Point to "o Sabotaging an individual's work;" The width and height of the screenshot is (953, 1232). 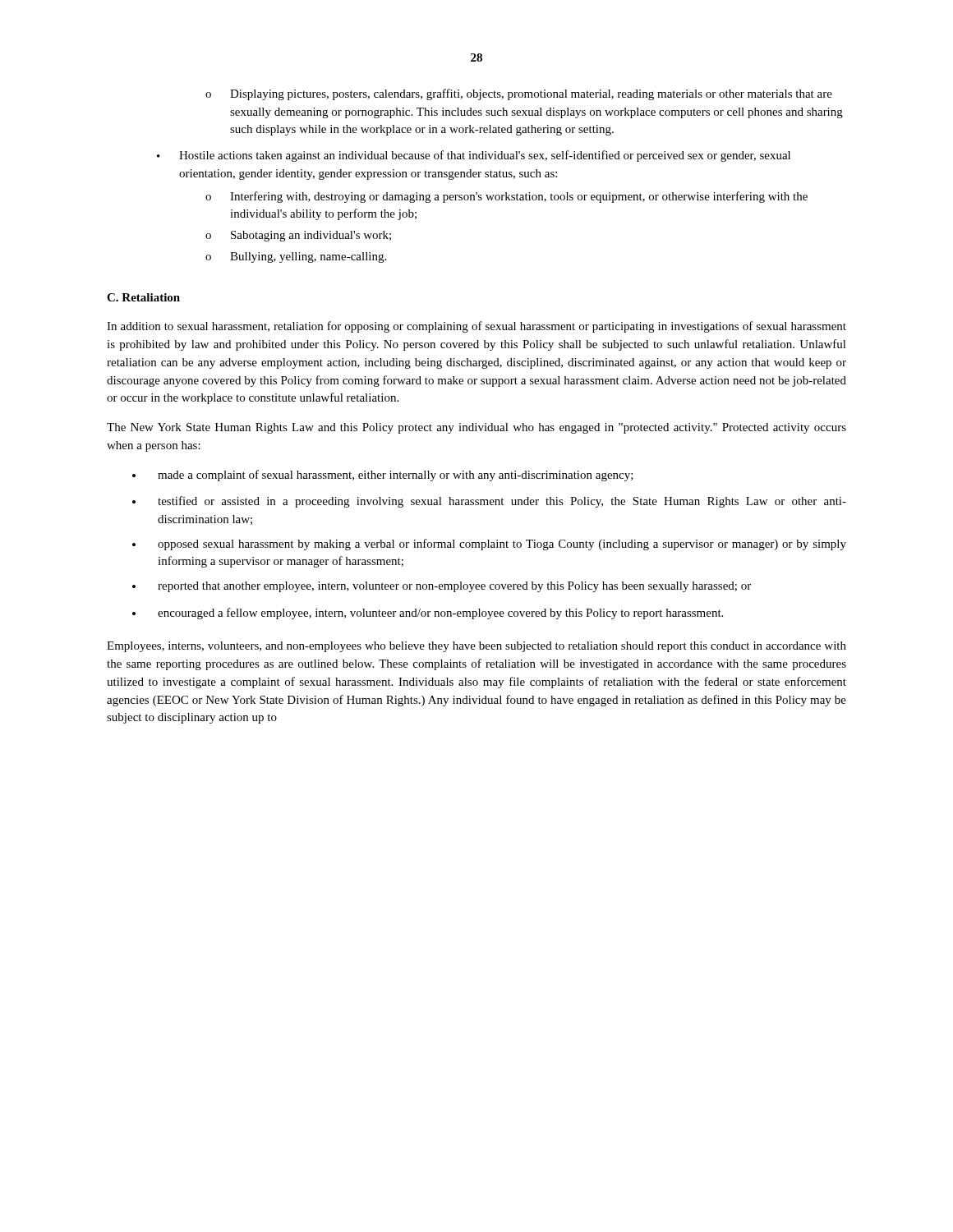298,236
